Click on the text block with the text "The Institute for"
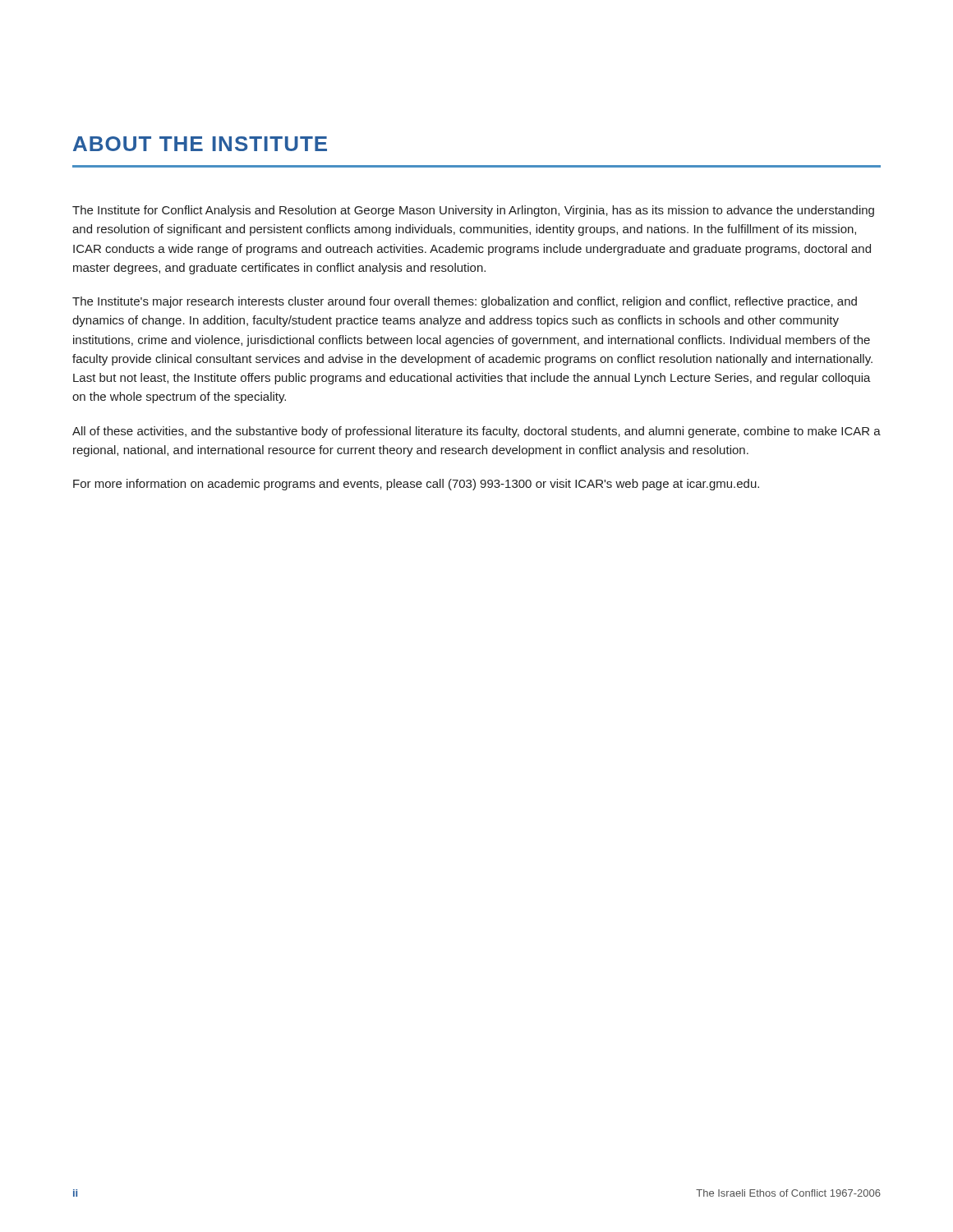Viewport: 953px width, 1232px height. pos(474,239)
